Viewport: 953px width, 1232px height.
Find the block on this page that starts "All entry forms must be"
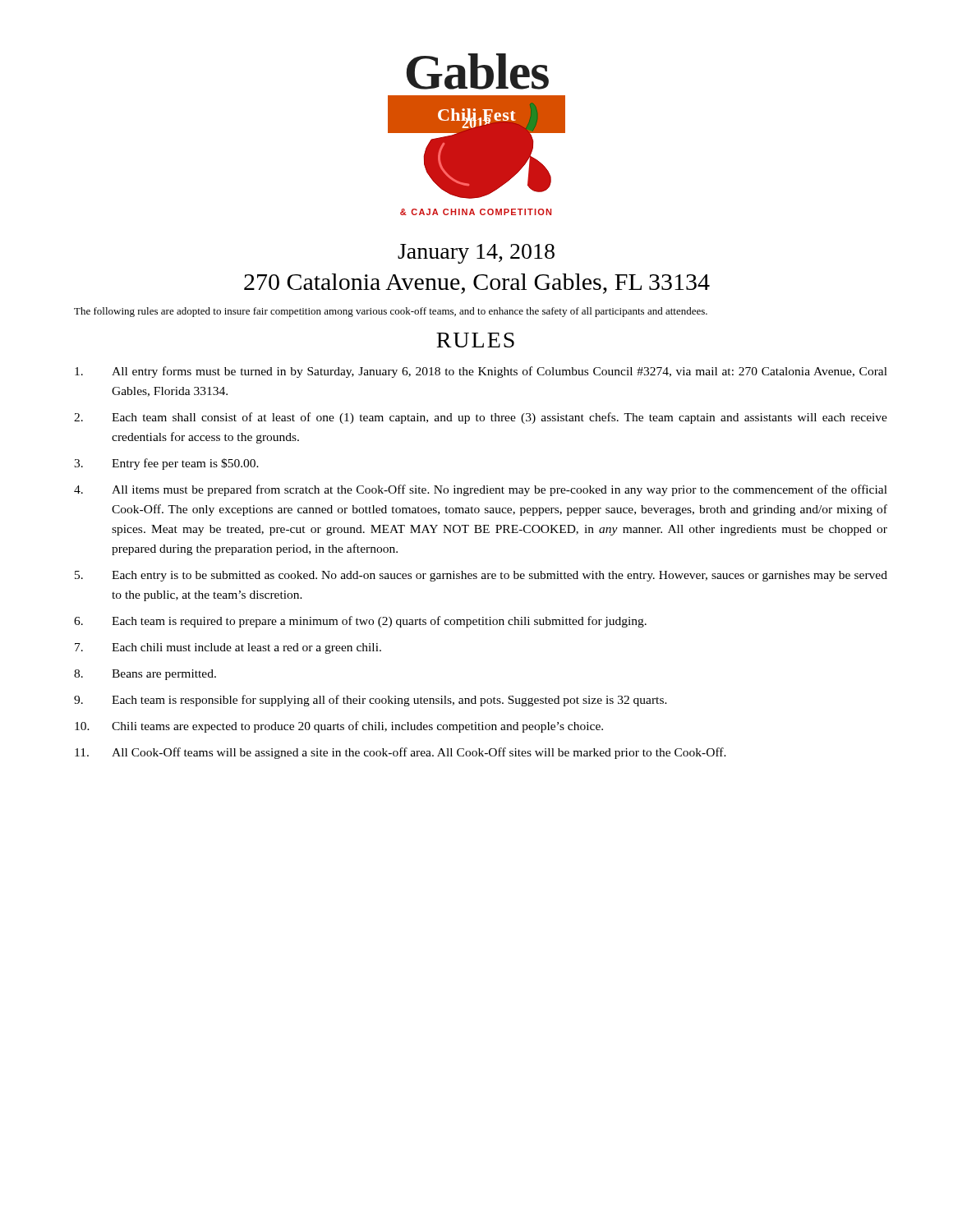click(481, 381)
